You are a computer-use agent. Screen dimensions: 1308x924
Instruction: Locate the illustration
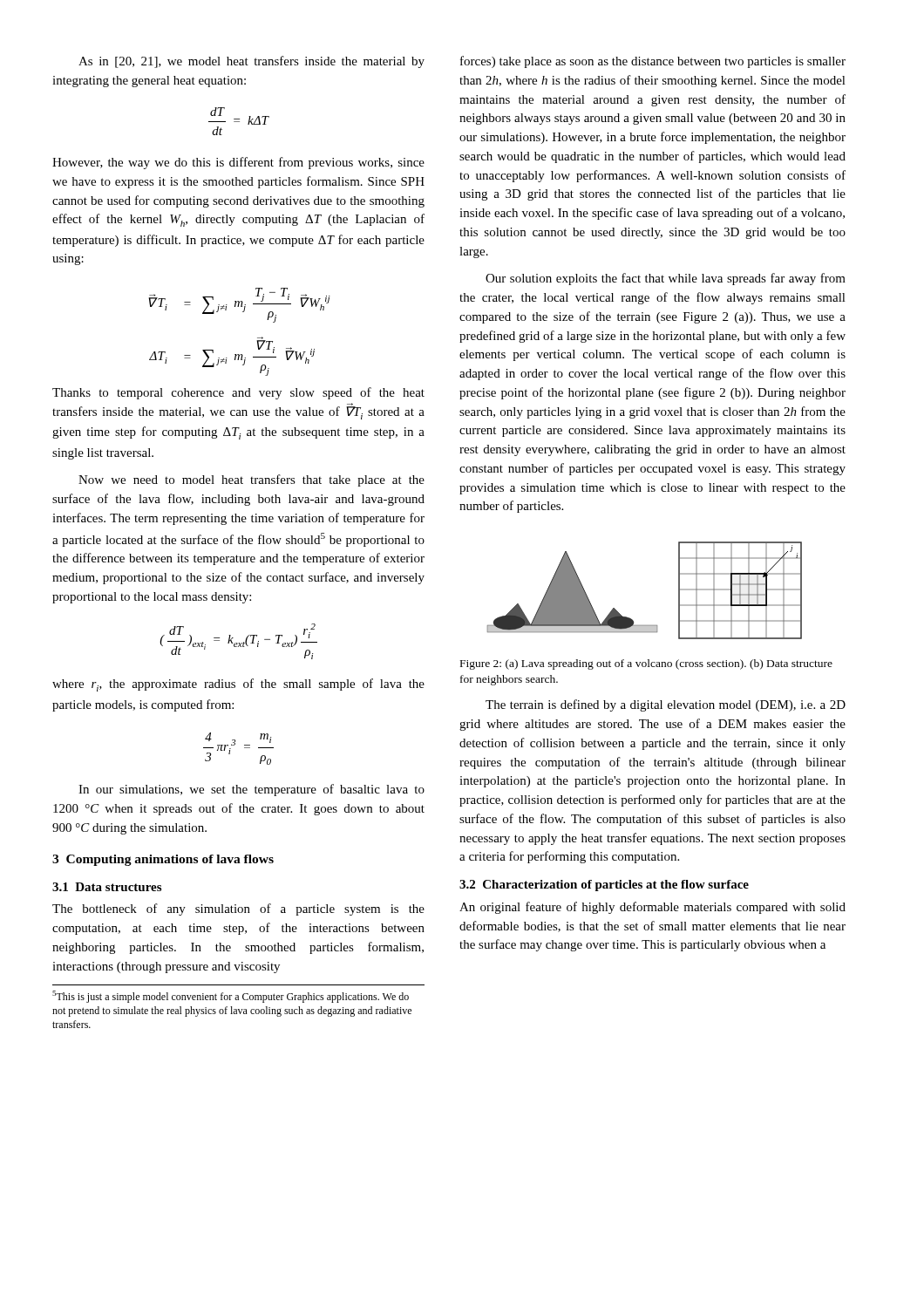[652, 586]
